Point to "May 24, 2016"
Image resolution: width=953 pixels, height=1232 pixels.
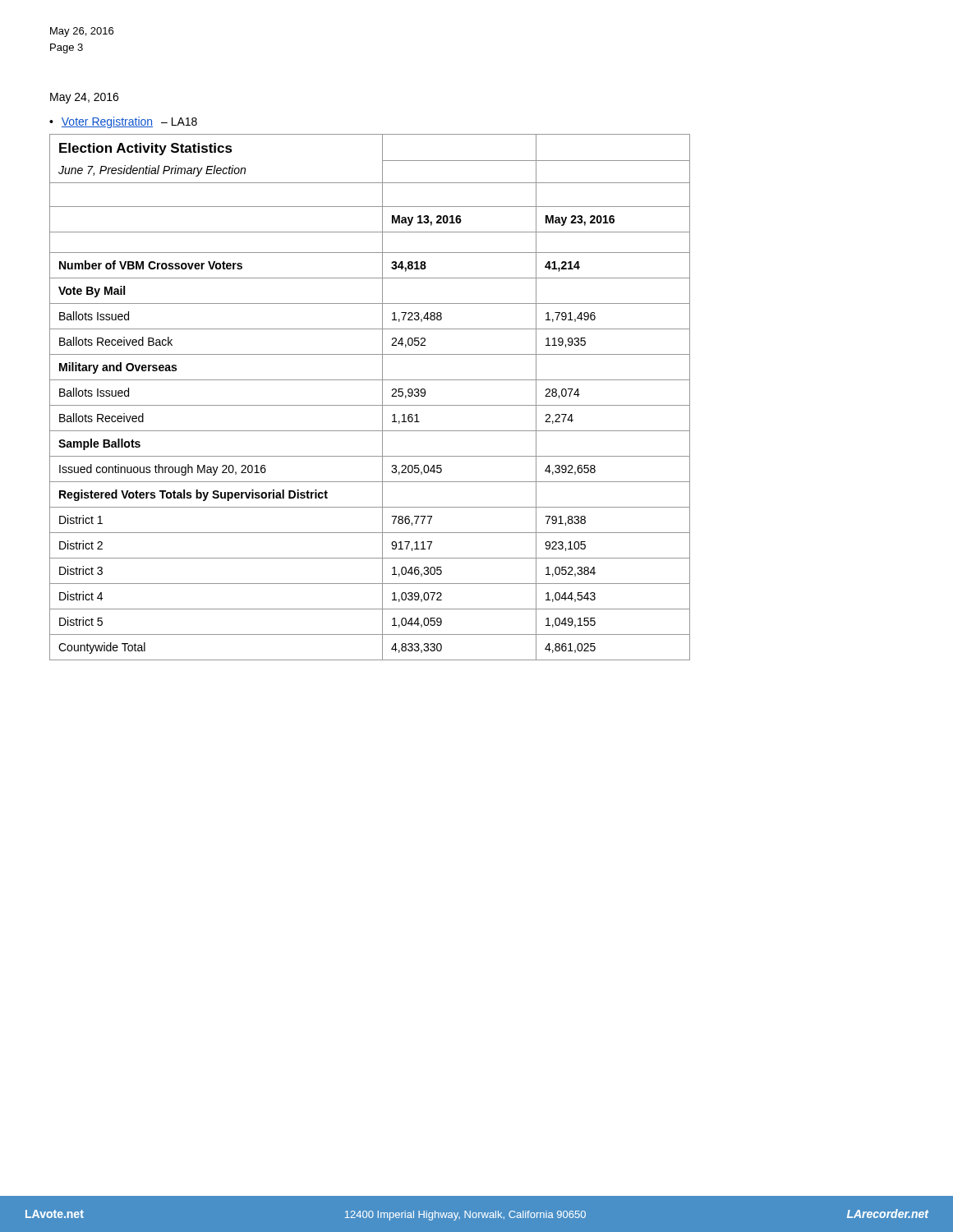pos(84,97)
